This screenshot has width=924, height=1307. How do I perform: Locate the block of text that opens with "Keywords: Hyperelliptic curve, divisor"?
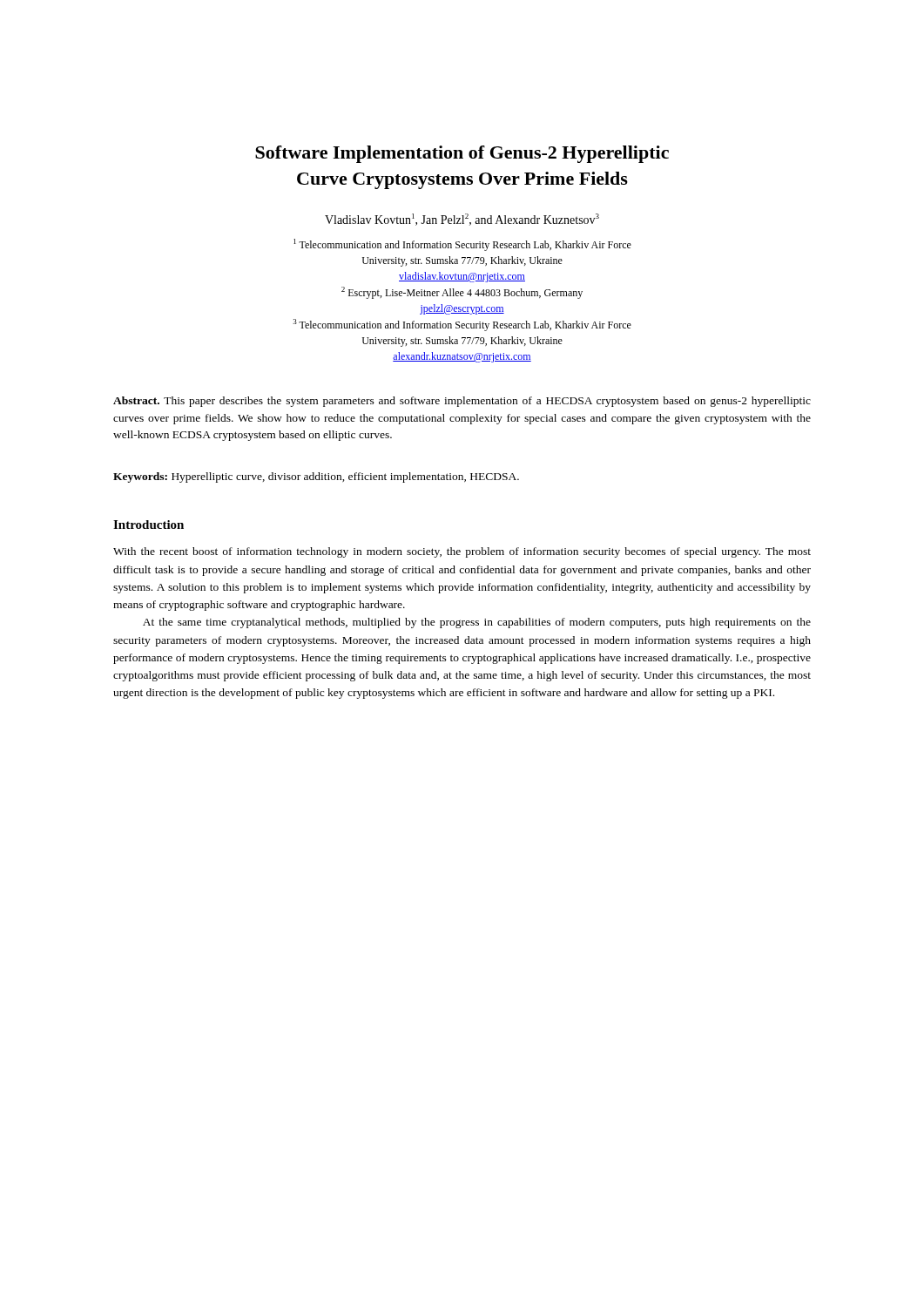(462, 476)
